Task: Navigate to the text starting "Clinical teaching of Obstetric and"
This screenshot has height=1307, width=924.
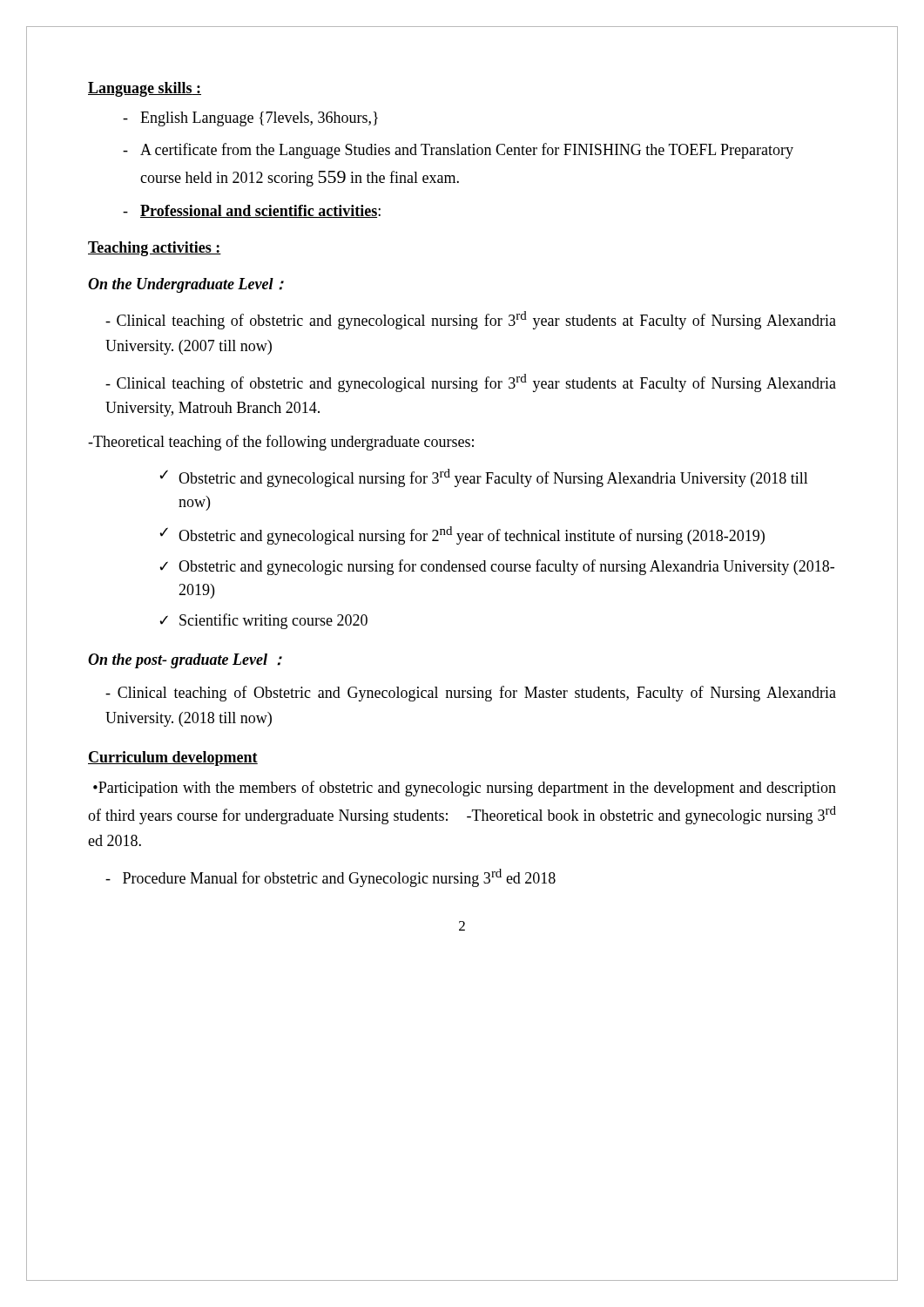Action: 471,705
